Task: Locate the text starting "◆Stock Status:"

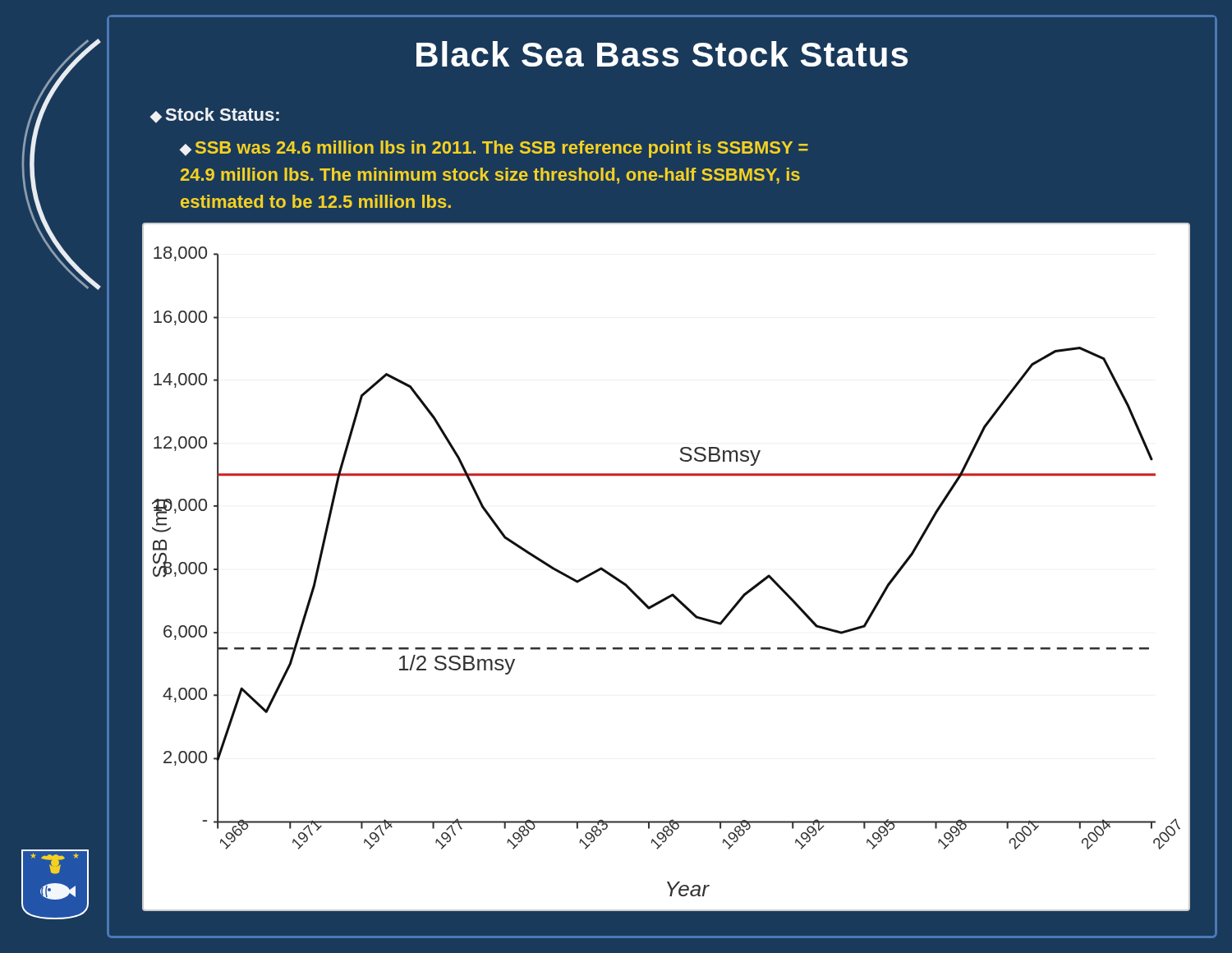Action: click(215, 115)
